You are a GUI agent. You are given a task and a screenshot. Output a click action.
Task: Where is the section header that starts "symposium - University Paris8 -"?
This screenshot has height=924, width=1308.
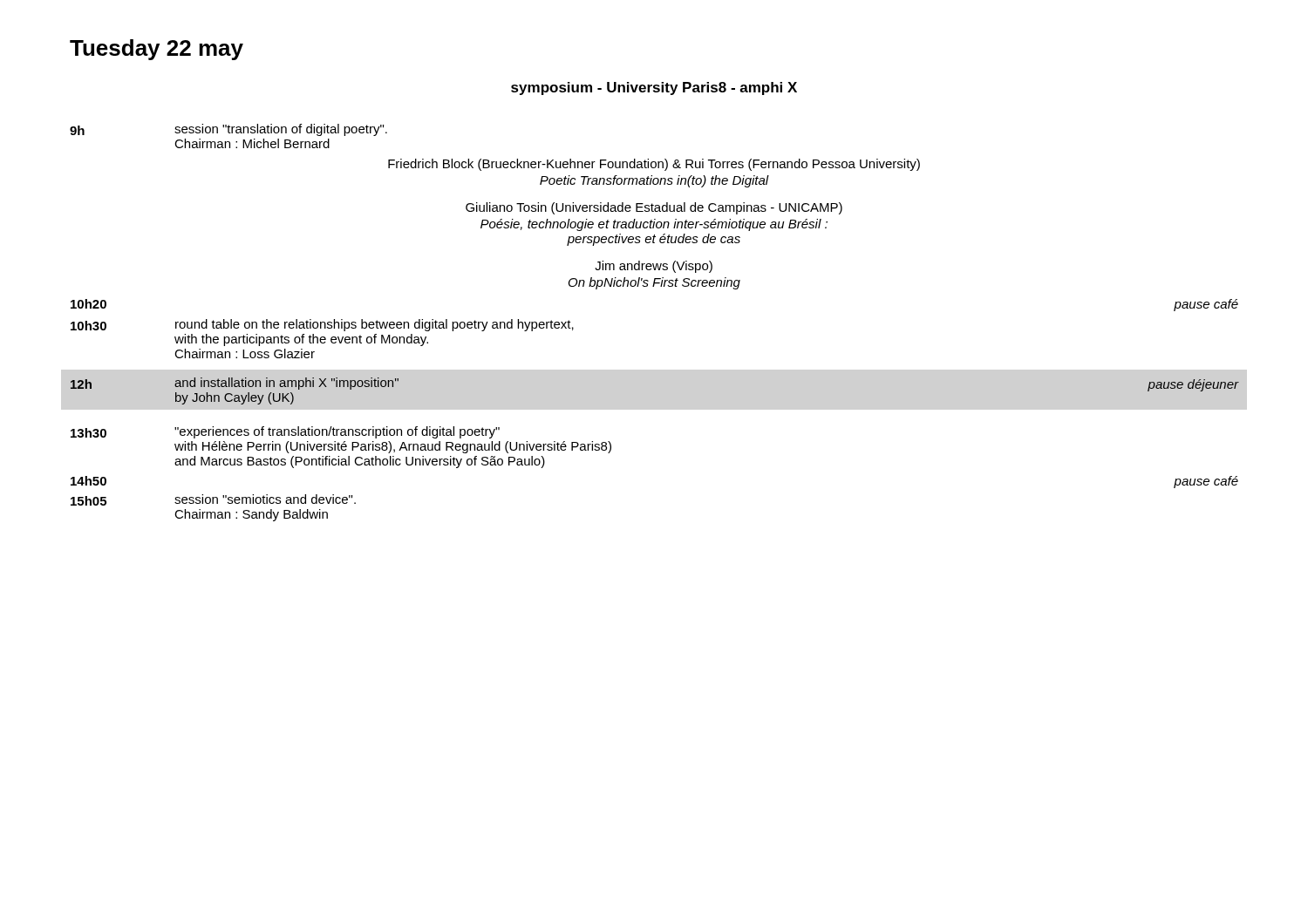(x=654, y=88)
